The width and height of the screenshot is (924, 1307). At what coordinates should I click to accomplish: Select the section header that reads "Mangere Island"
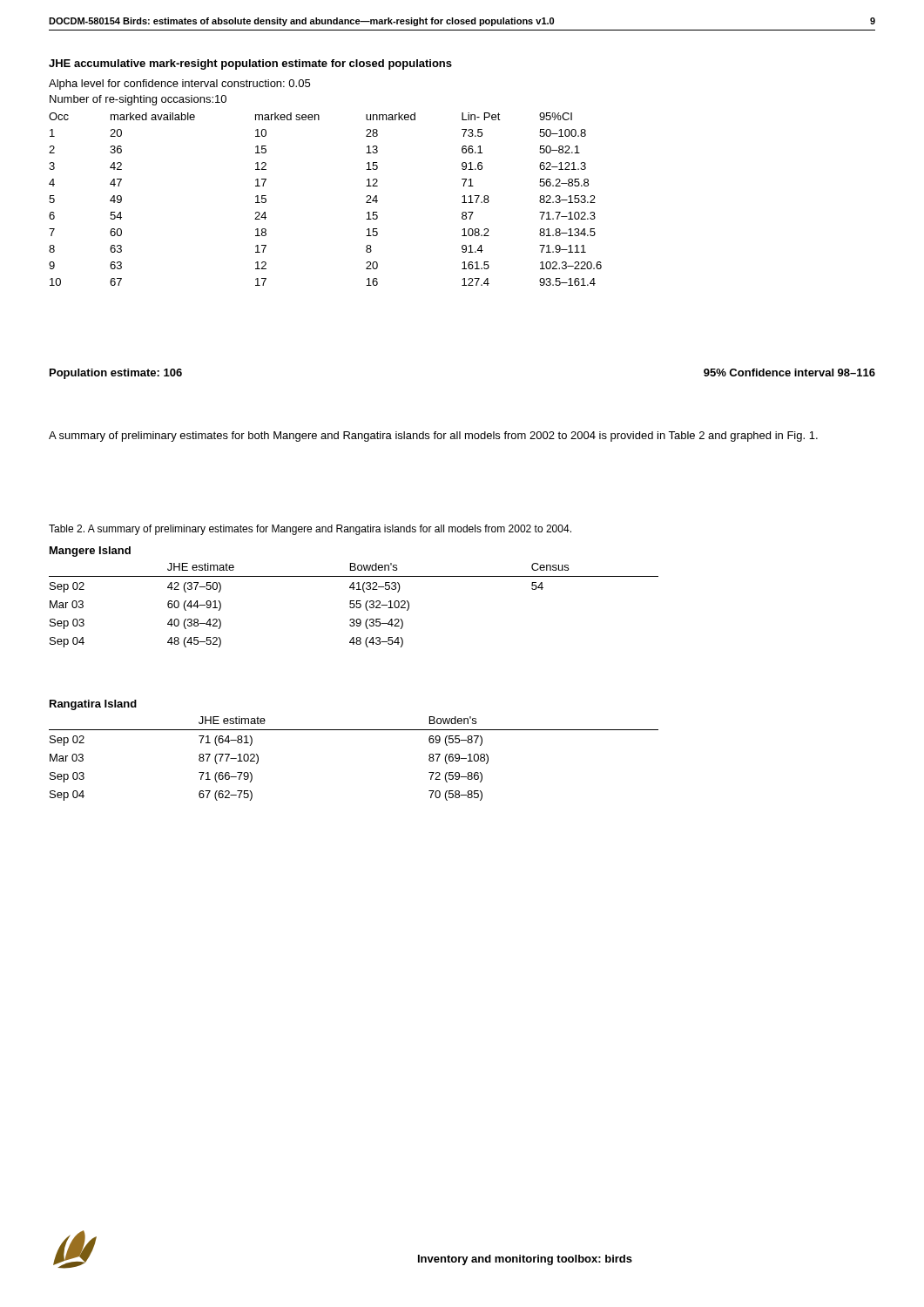tap(90, 550)
